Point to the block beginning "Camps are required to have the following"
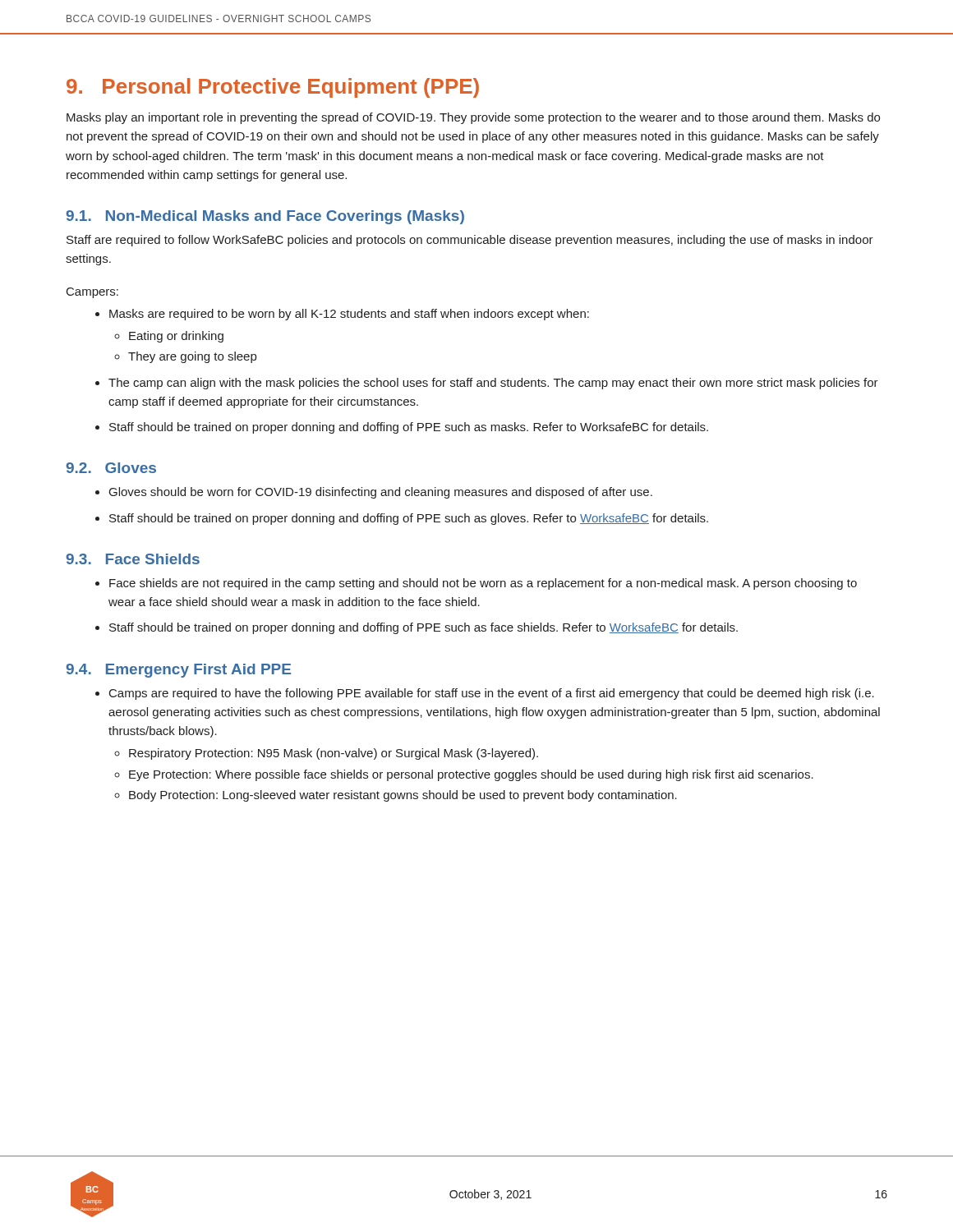Image resolution: width=953 pixels, height=1232 pixels. click(498, 744)
